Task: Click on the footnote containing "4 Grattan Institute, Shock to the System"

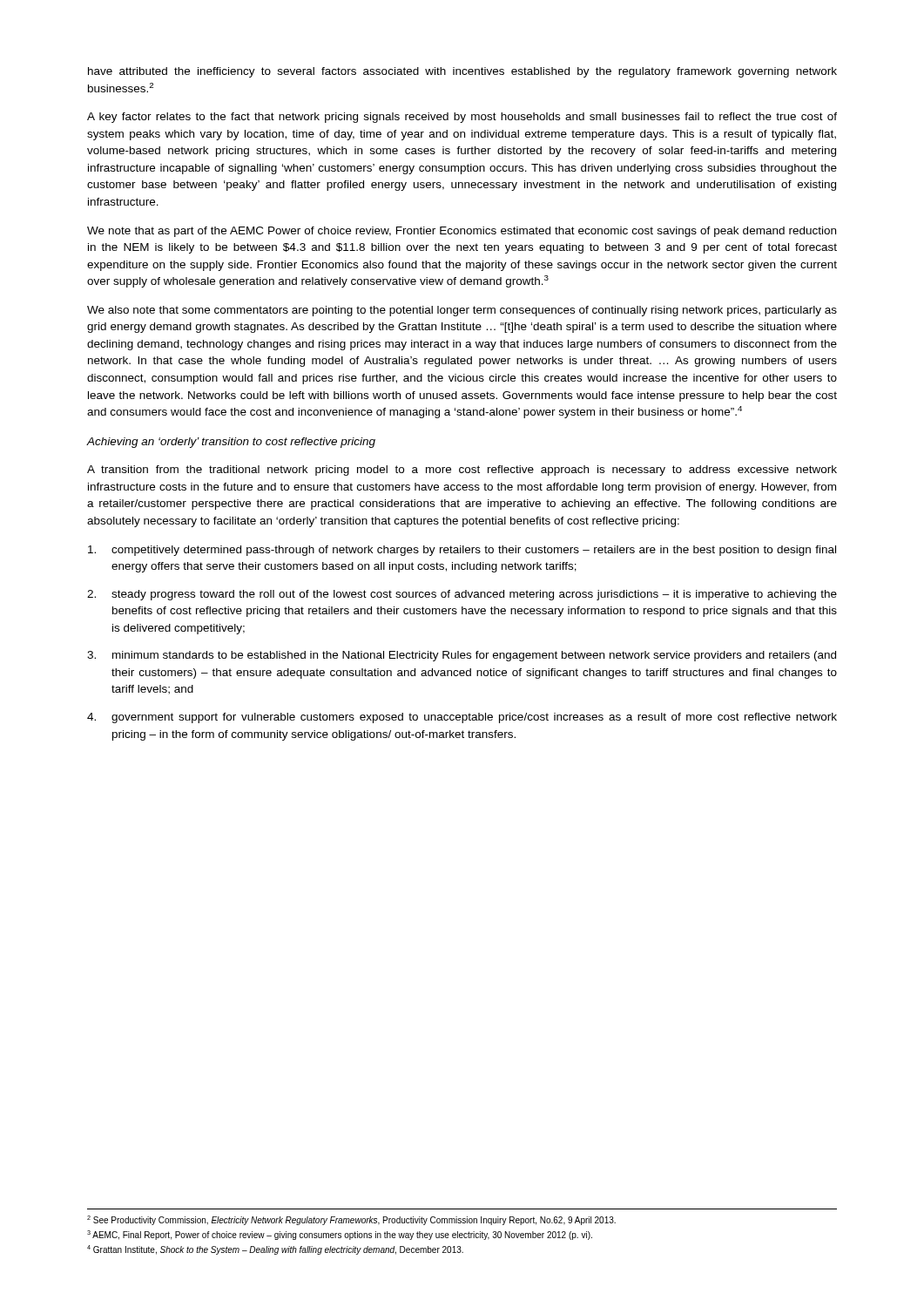Action: [x=275, y=1249]
